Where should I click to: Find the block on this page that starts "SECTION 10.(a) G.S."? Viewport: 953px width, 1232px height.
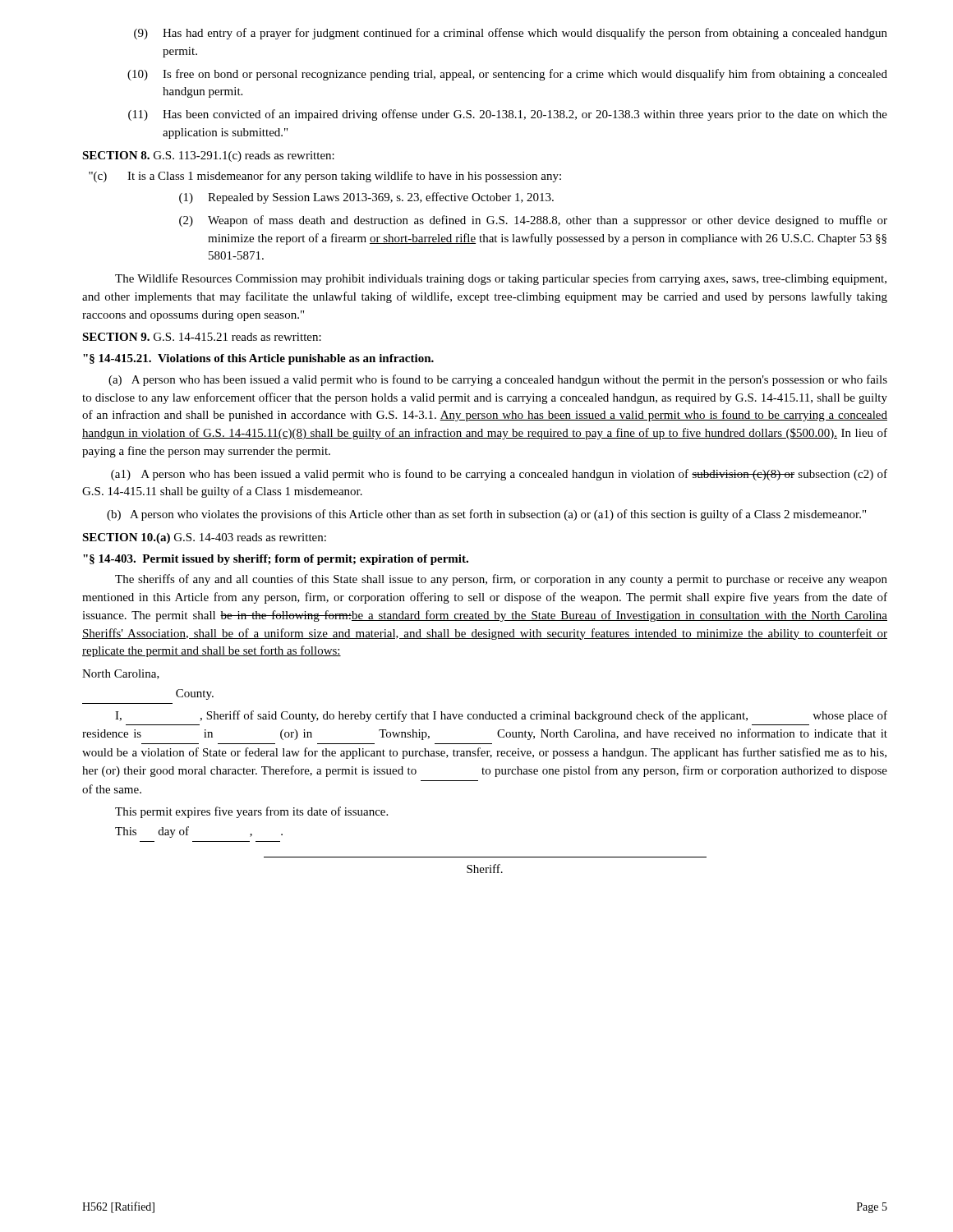pyautogui.click(x=205, y=537)
